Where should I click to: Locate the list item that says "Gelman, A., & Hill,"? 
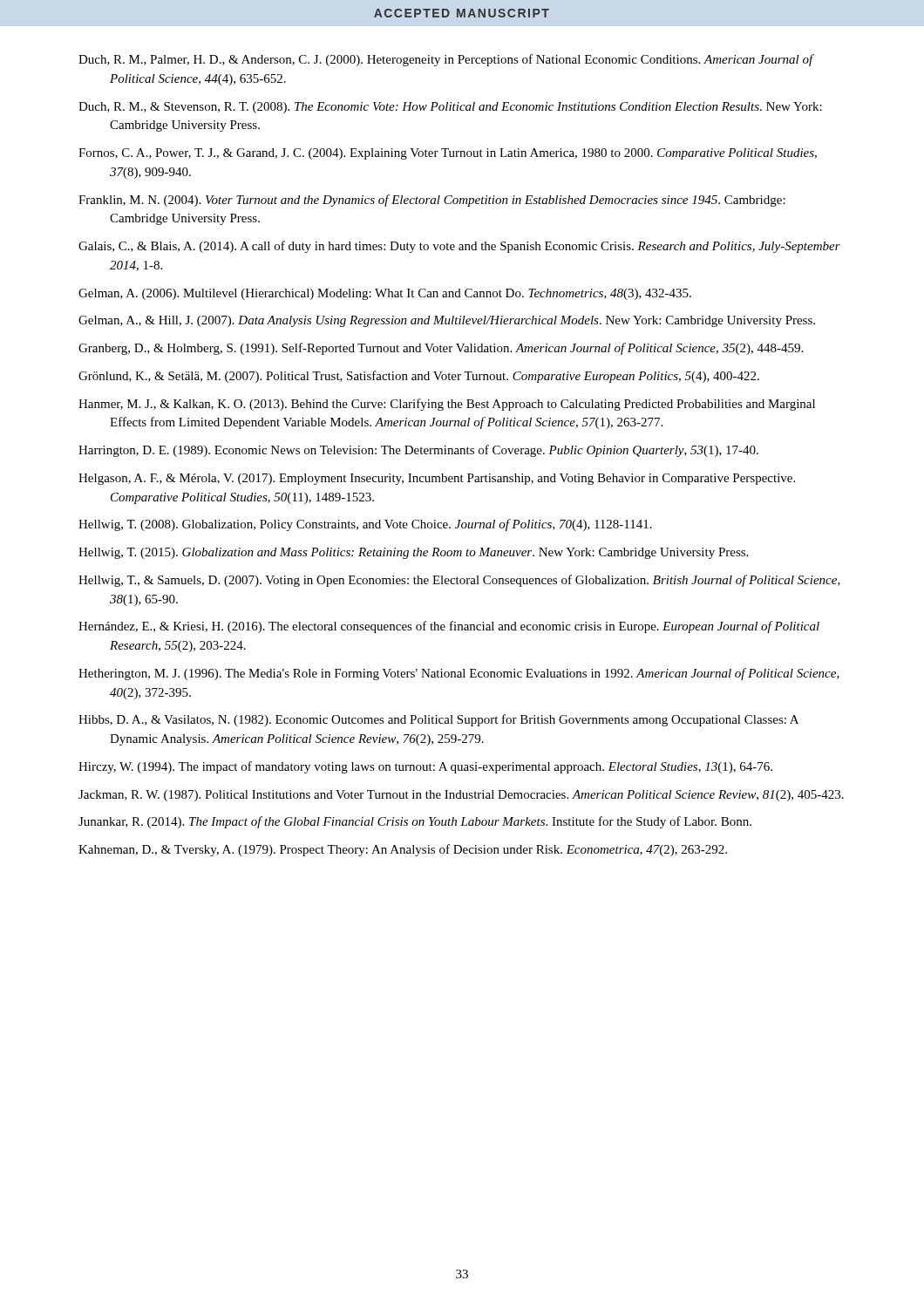coord(447,320)
